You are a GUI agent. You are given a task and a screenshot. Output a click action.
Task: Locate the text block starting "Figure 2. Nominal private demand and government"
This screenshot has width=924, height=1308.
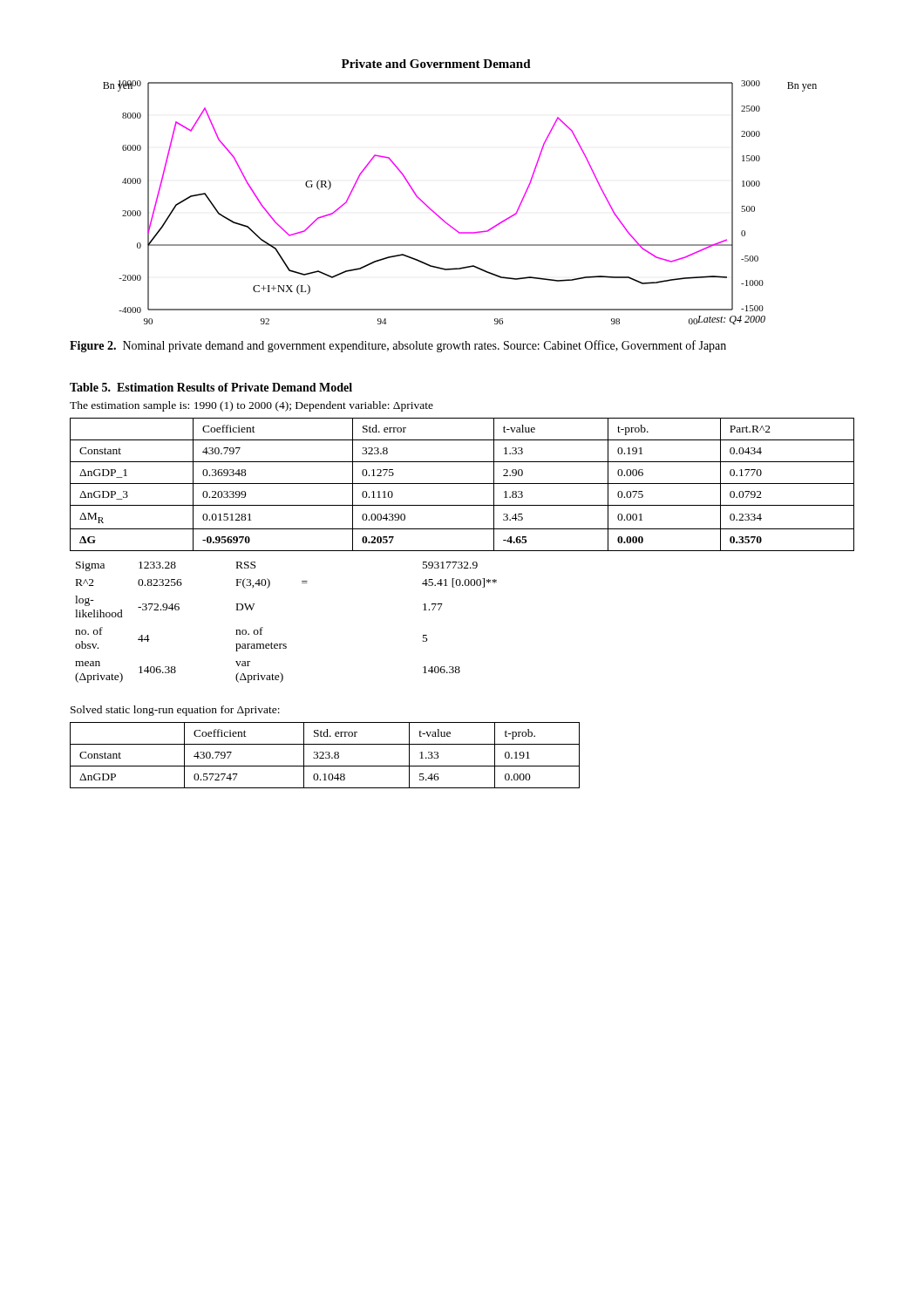tap(398, 346)
